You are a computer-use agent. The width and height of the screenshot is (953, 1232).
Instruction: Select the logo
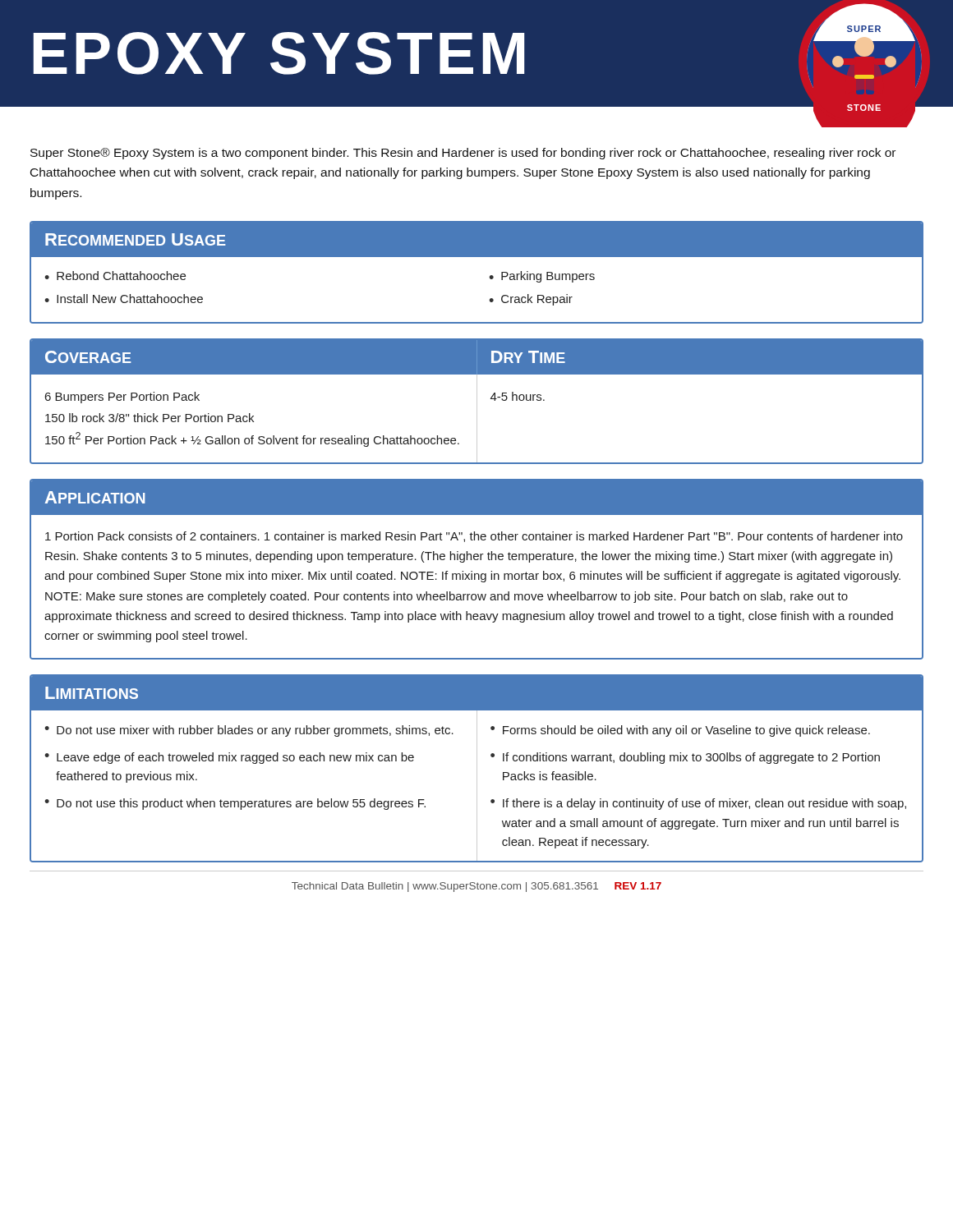[865, 64]
